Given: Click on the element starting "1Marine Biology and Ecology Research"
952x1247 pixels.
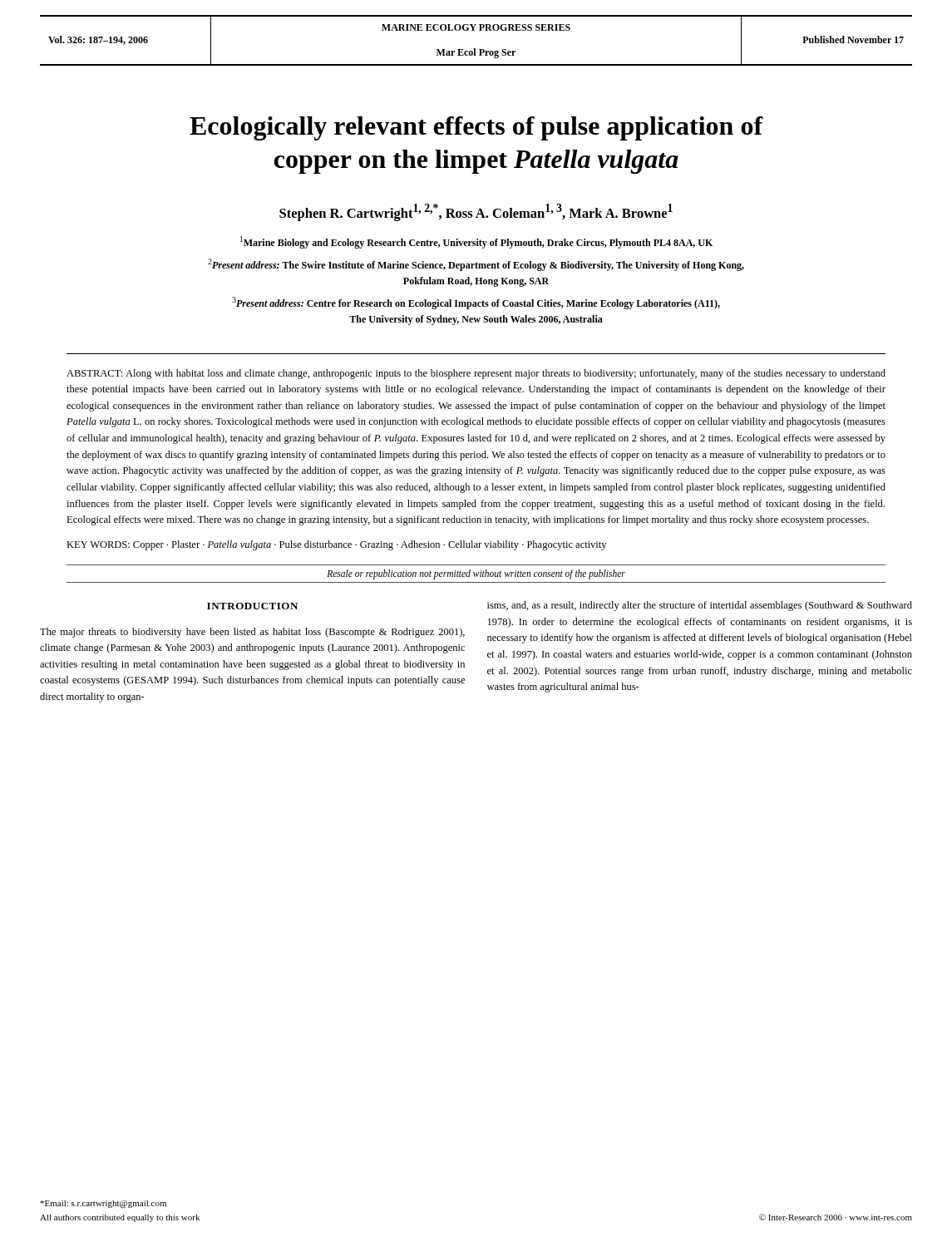Looking at the screenshot, I should coord(476,241).
